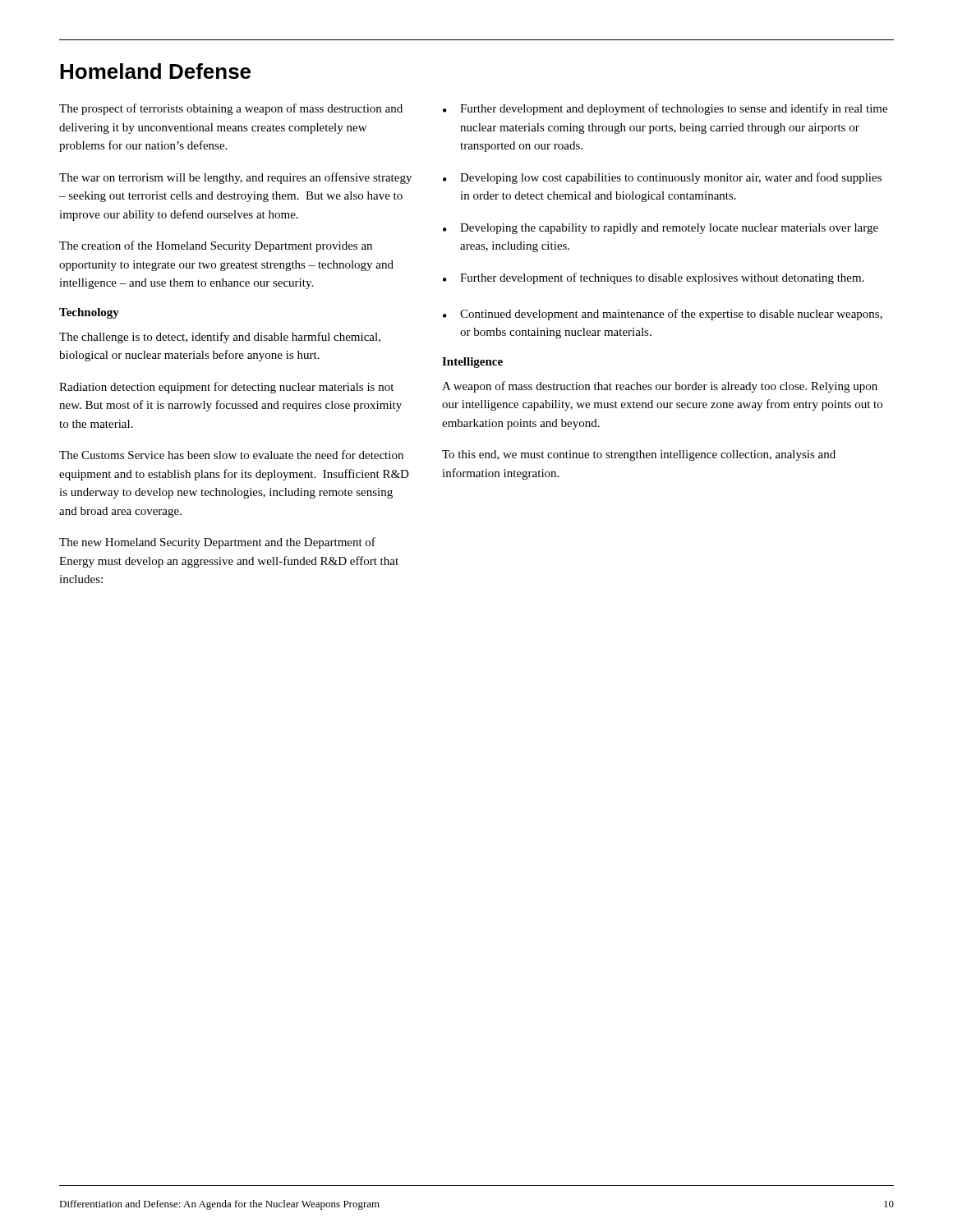Locate the region starting "To this end, we must"
The width and height of the screenshot is (953, 1232).
coord(639,463)
